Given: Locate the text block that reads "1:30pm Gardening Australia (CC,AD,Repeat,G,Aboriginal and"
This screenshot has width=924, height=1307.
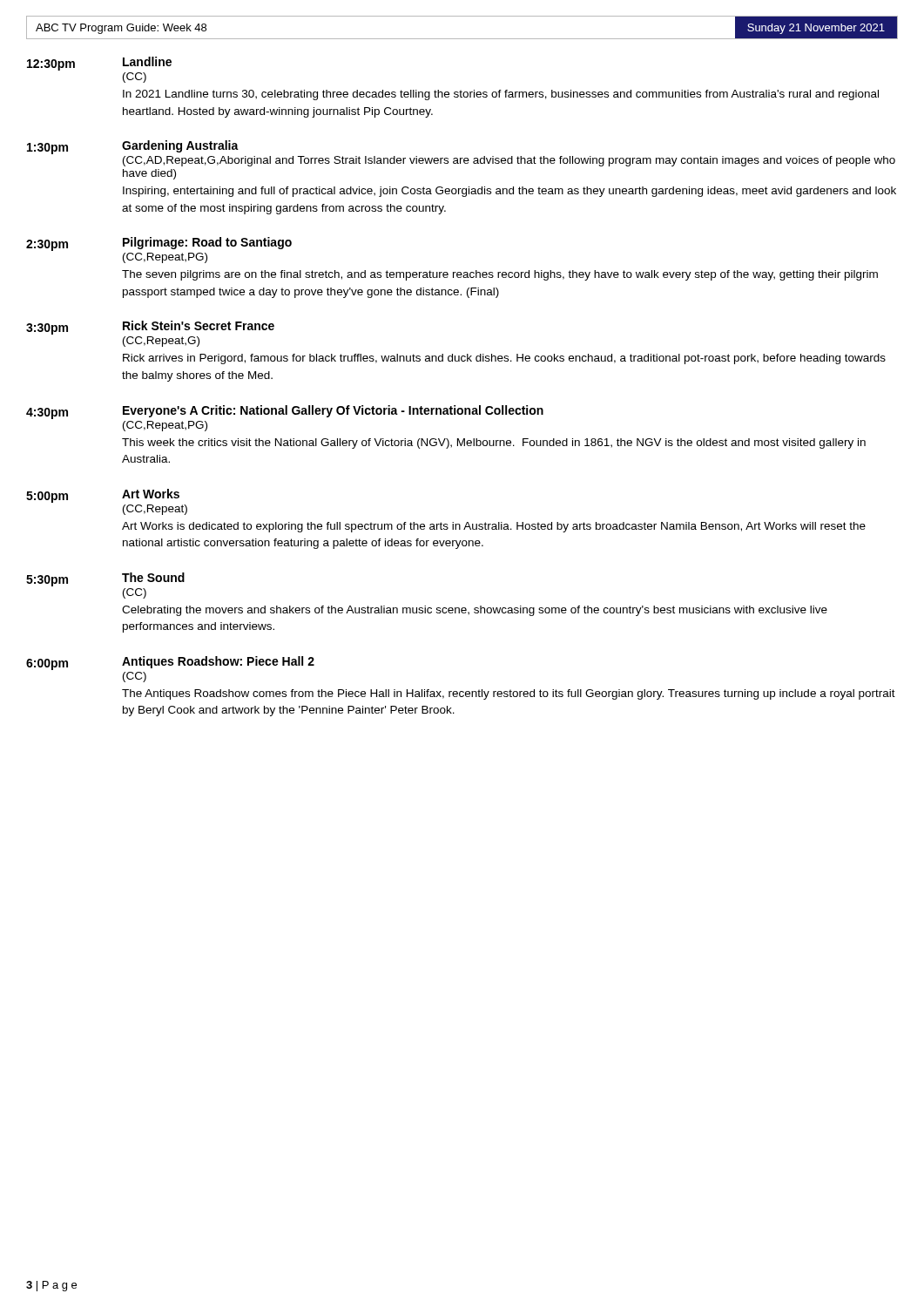Looking at the screenshot, I should (462, 177).
